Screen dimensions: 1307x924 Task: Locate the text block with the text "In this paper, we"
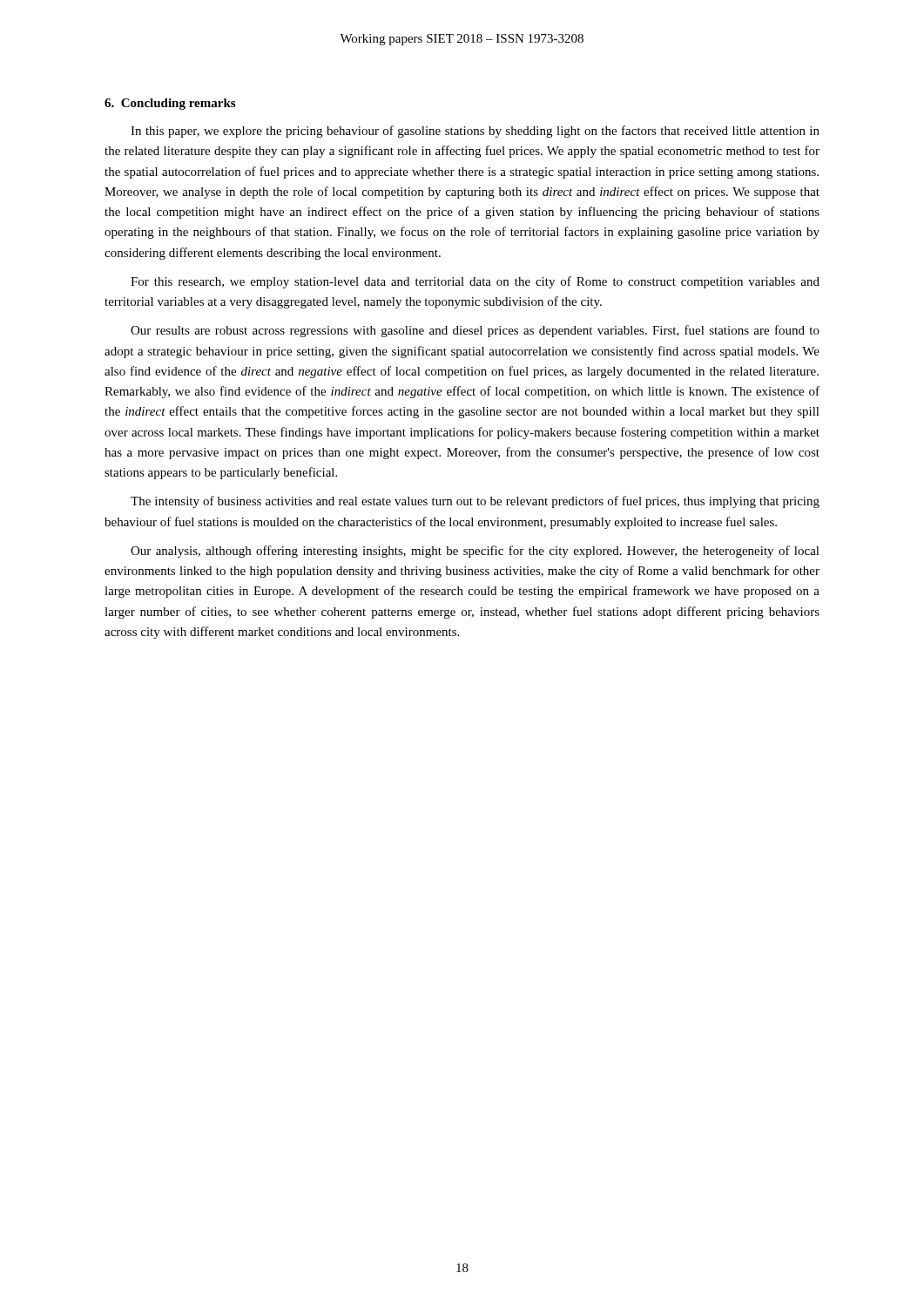462,191
